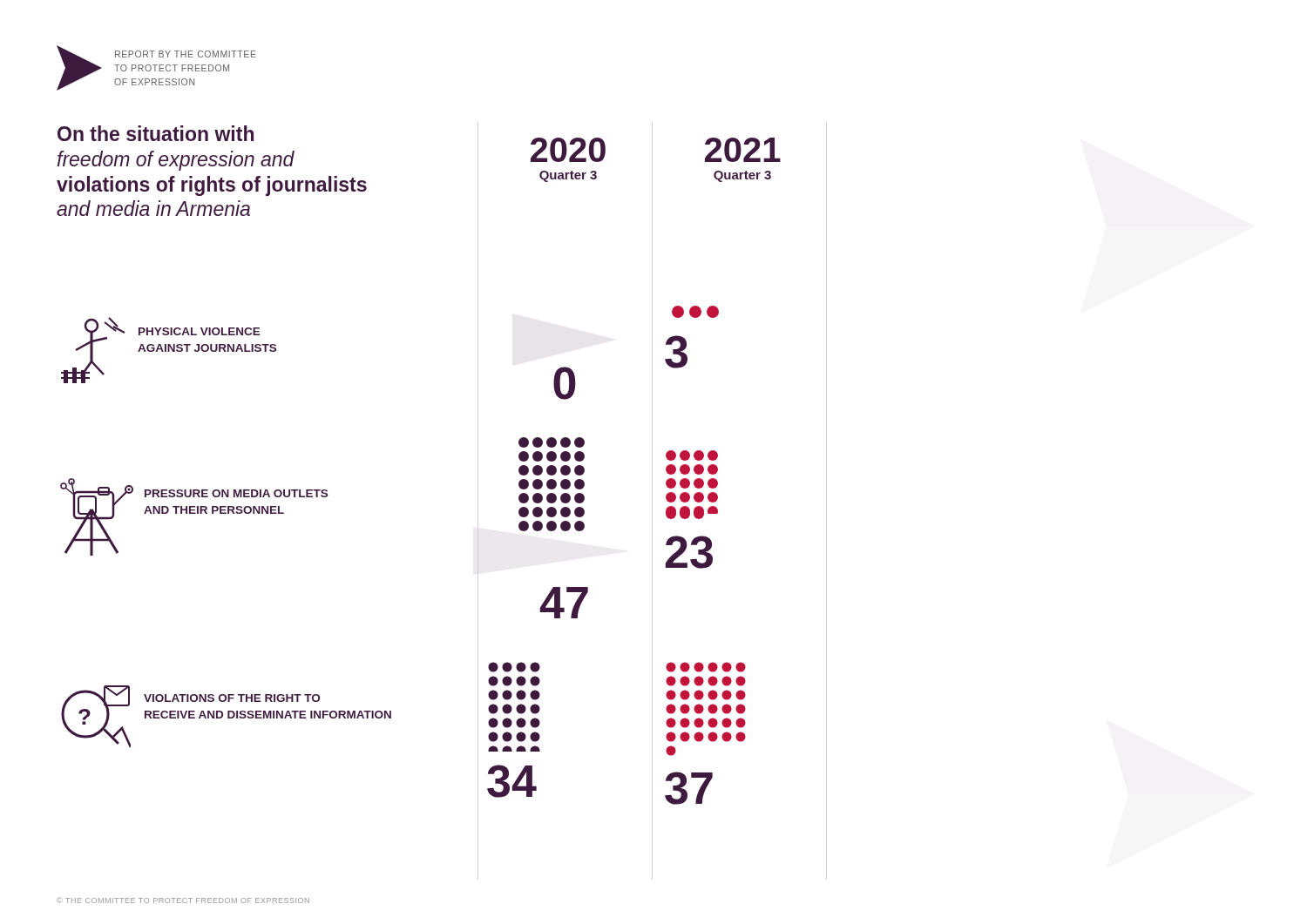The width and height of the screenshot is (1307, 924).
Task: Navigate to the element starting "PHYSICAL VIOLENCE AGAINST JOURNALISTS"
Action: 207,340
